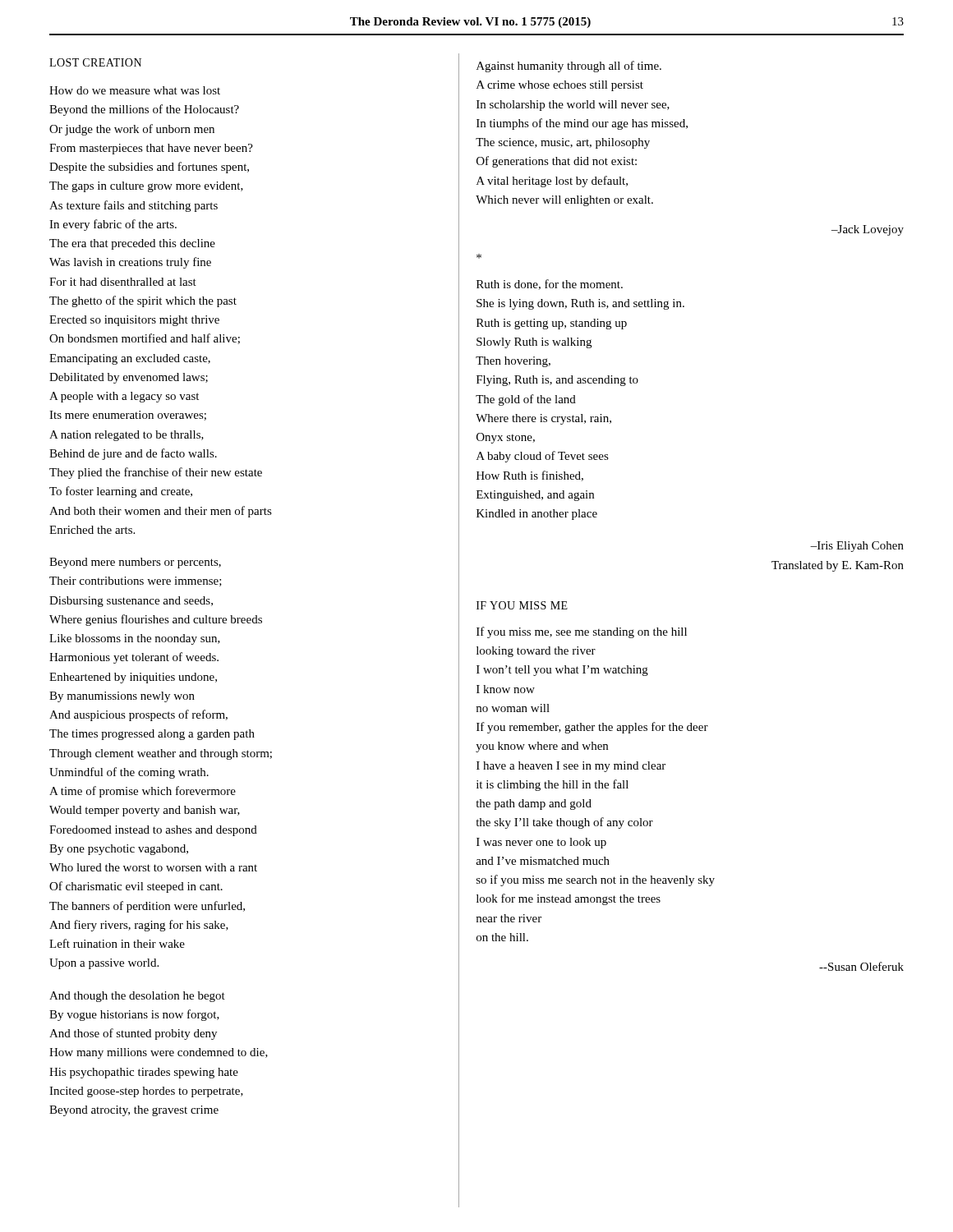Image resolution: width=953 pixels, height=1232 pixels.
Task: Find the text block starting "Susan Oleferuk"
Action: [x=861, y=967]
